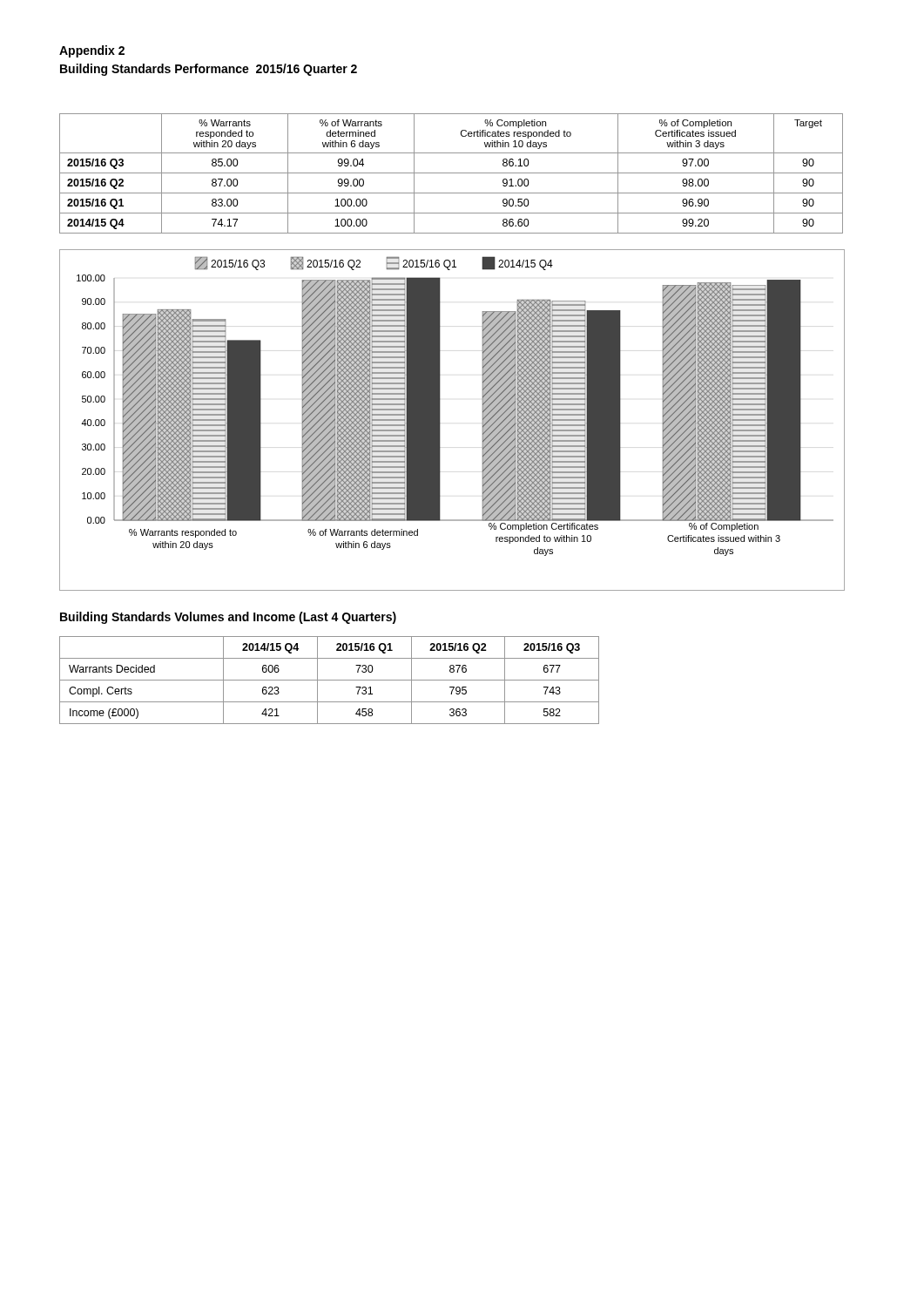Locate the region starting "Appendix 2 Building Standards Performance 2015/16"
924x1307 pixels.
208,60
